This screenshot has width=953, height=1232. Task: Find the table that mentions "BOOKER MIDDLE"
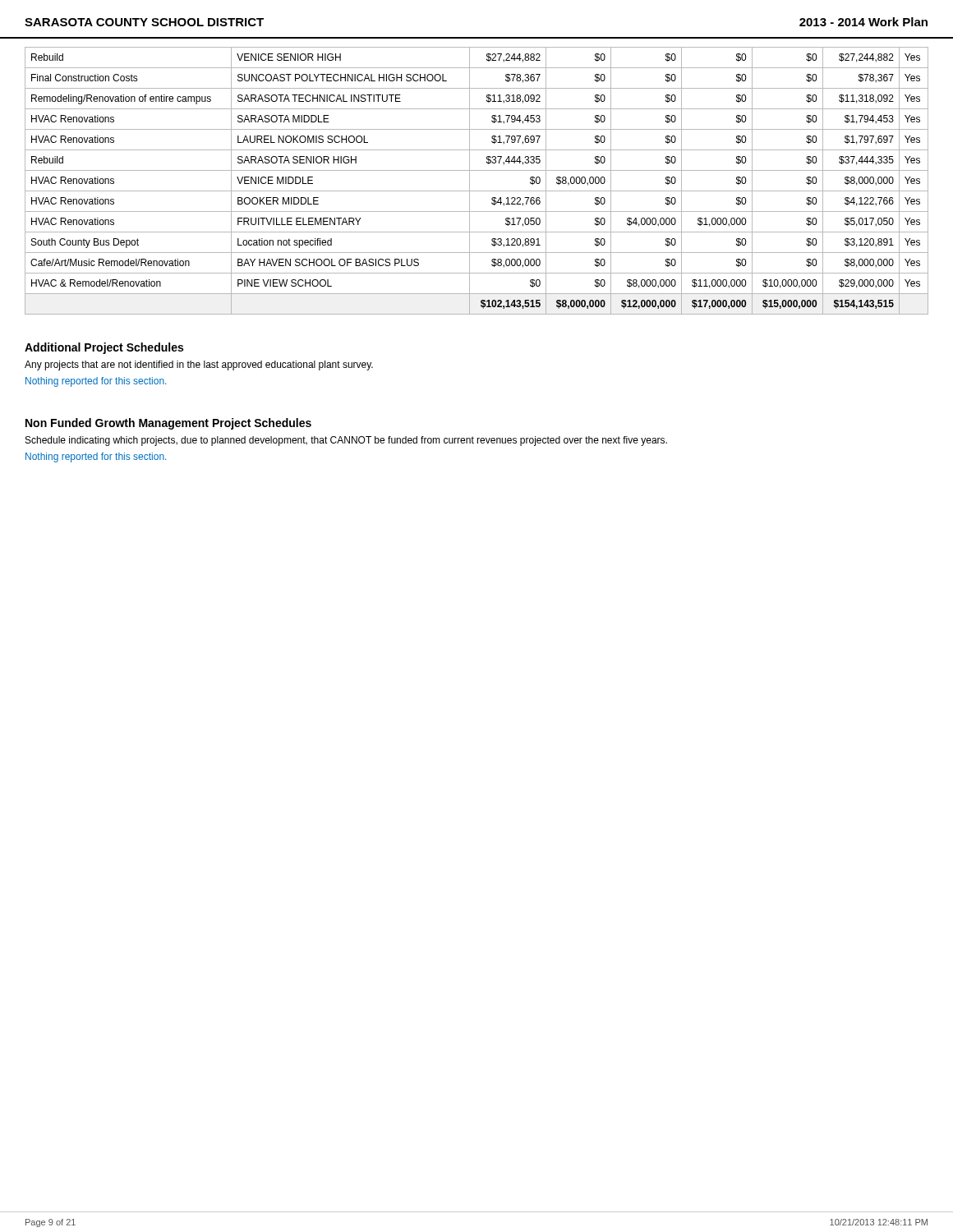point(476,181)
